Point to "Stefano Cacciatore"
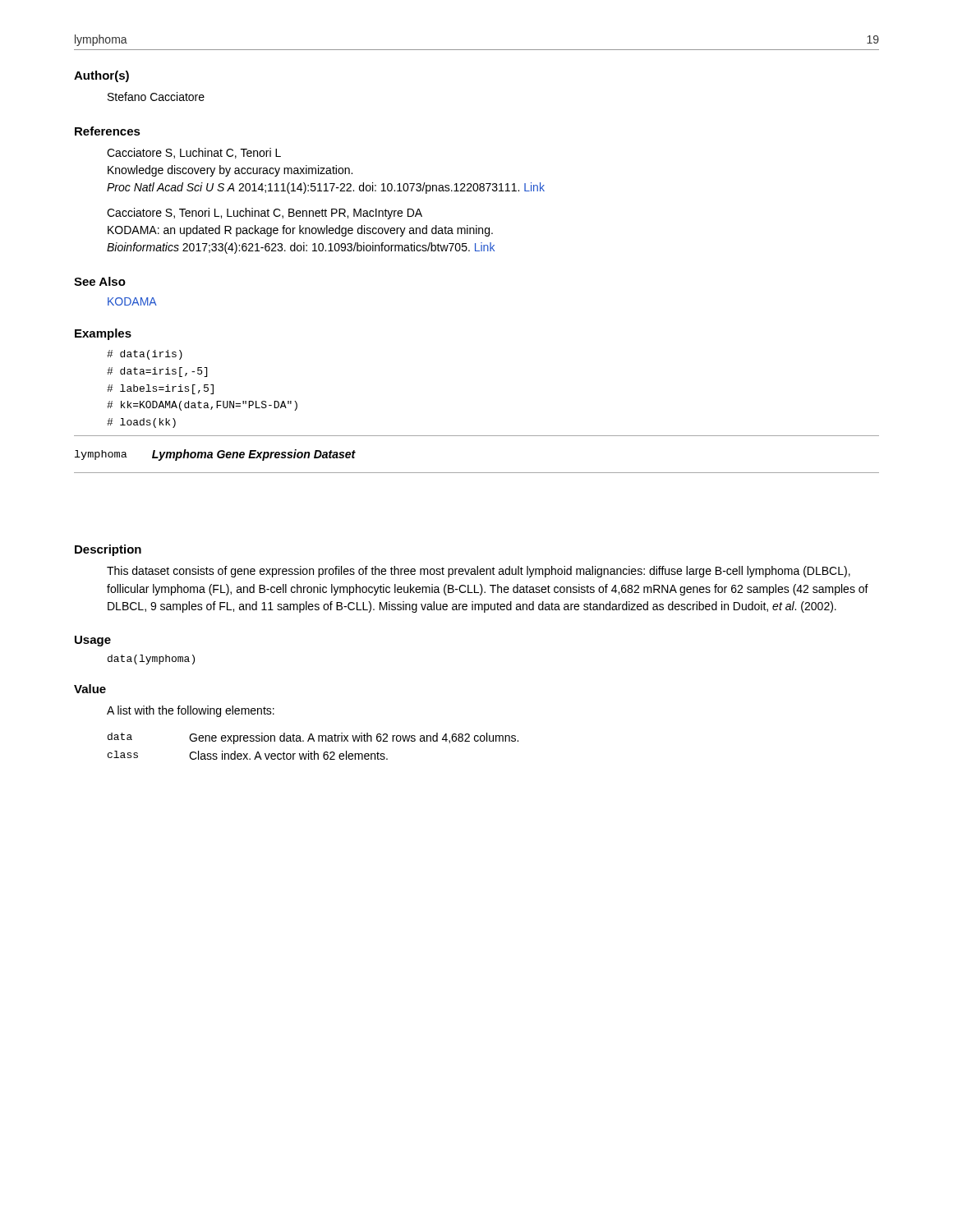953x1232 pixels. 156,97
